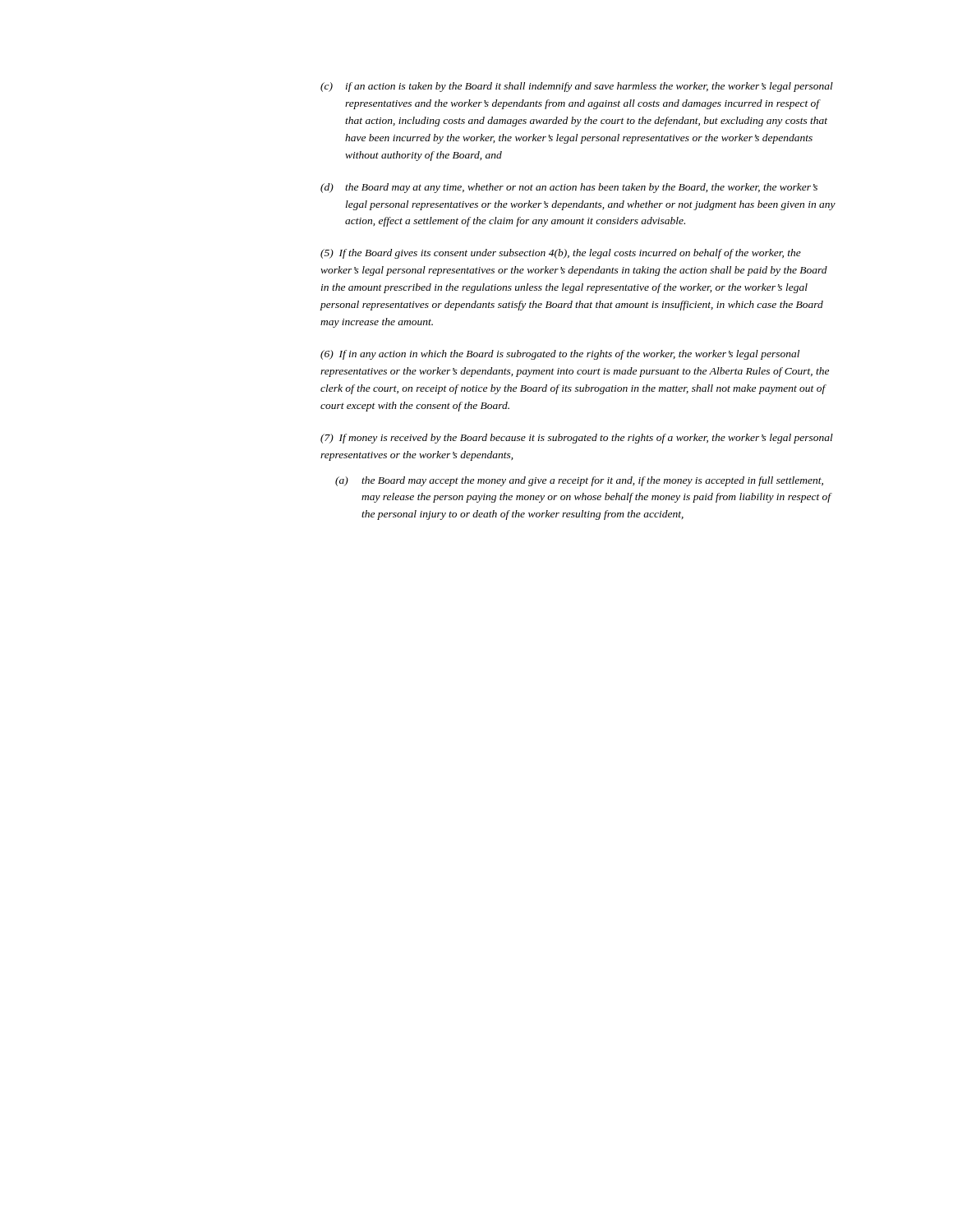This screenshot has height=1232, width=953.
Task: Point to the passage starting "(c) if an action is taken by"
Action: coord(579,121)
